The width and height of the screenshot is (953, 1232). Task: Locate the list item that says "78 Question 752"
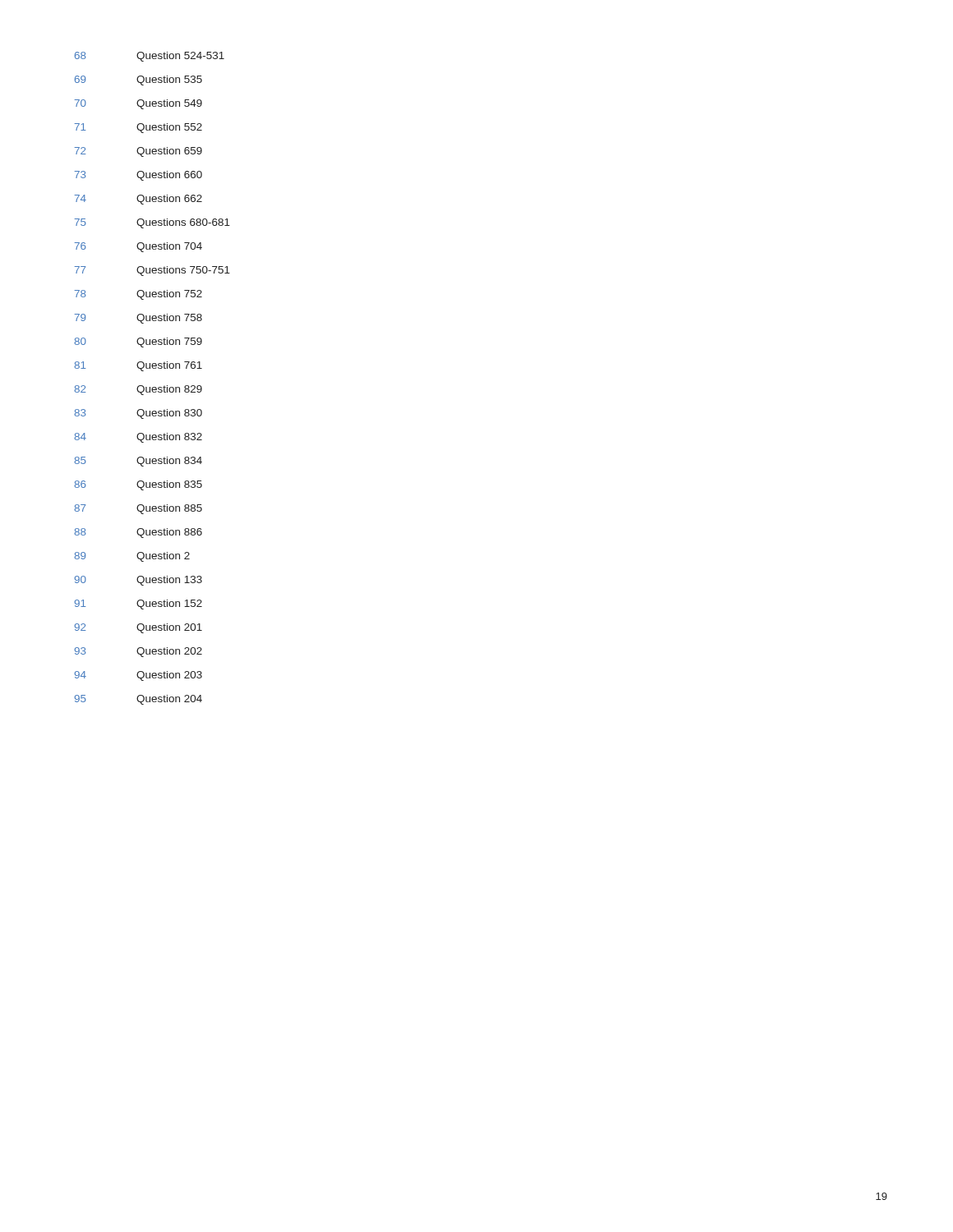[x=138, y=294]
